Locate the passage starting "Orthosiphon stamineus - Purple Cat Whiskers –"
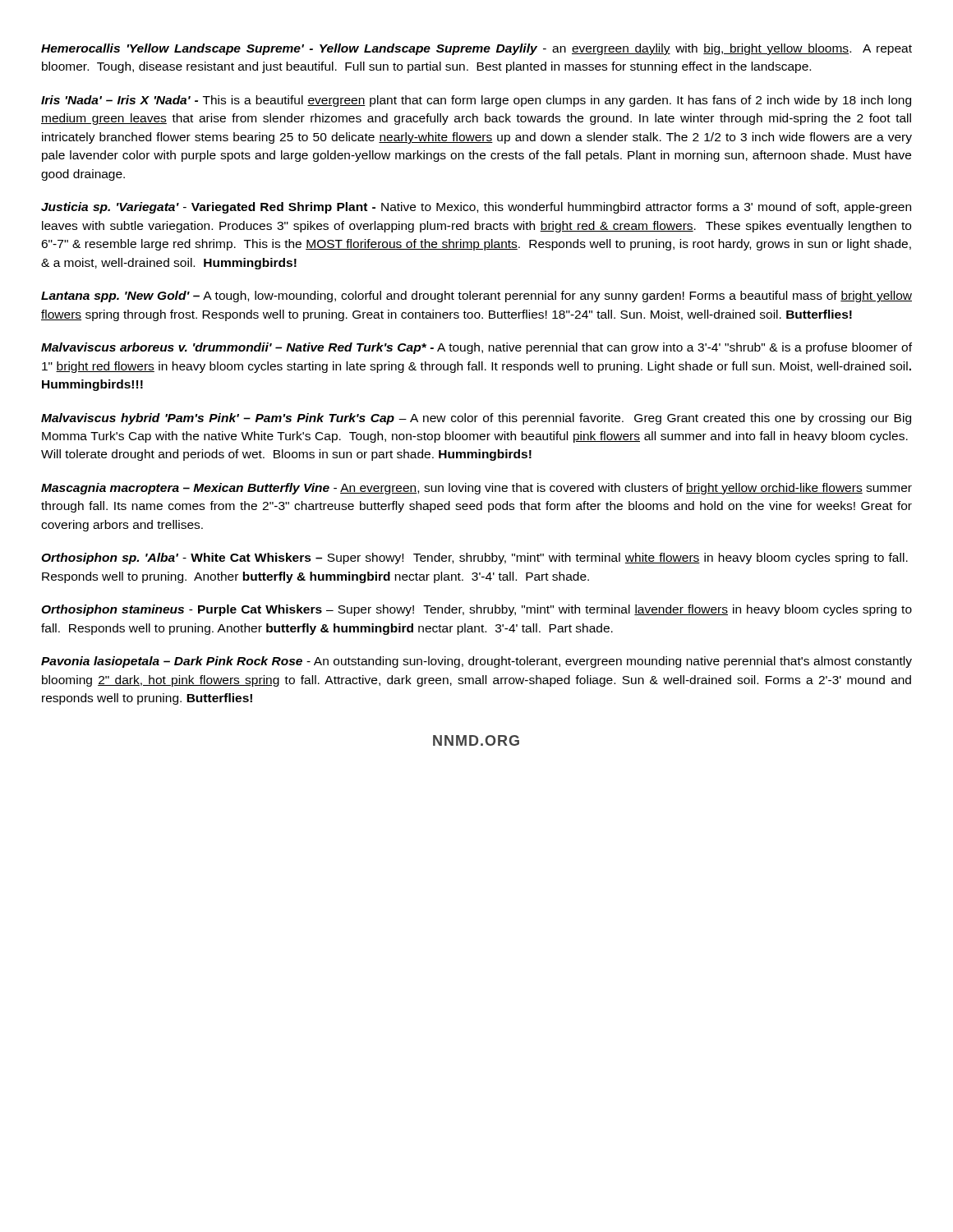The image size is (953, 1232). point(476,618)
